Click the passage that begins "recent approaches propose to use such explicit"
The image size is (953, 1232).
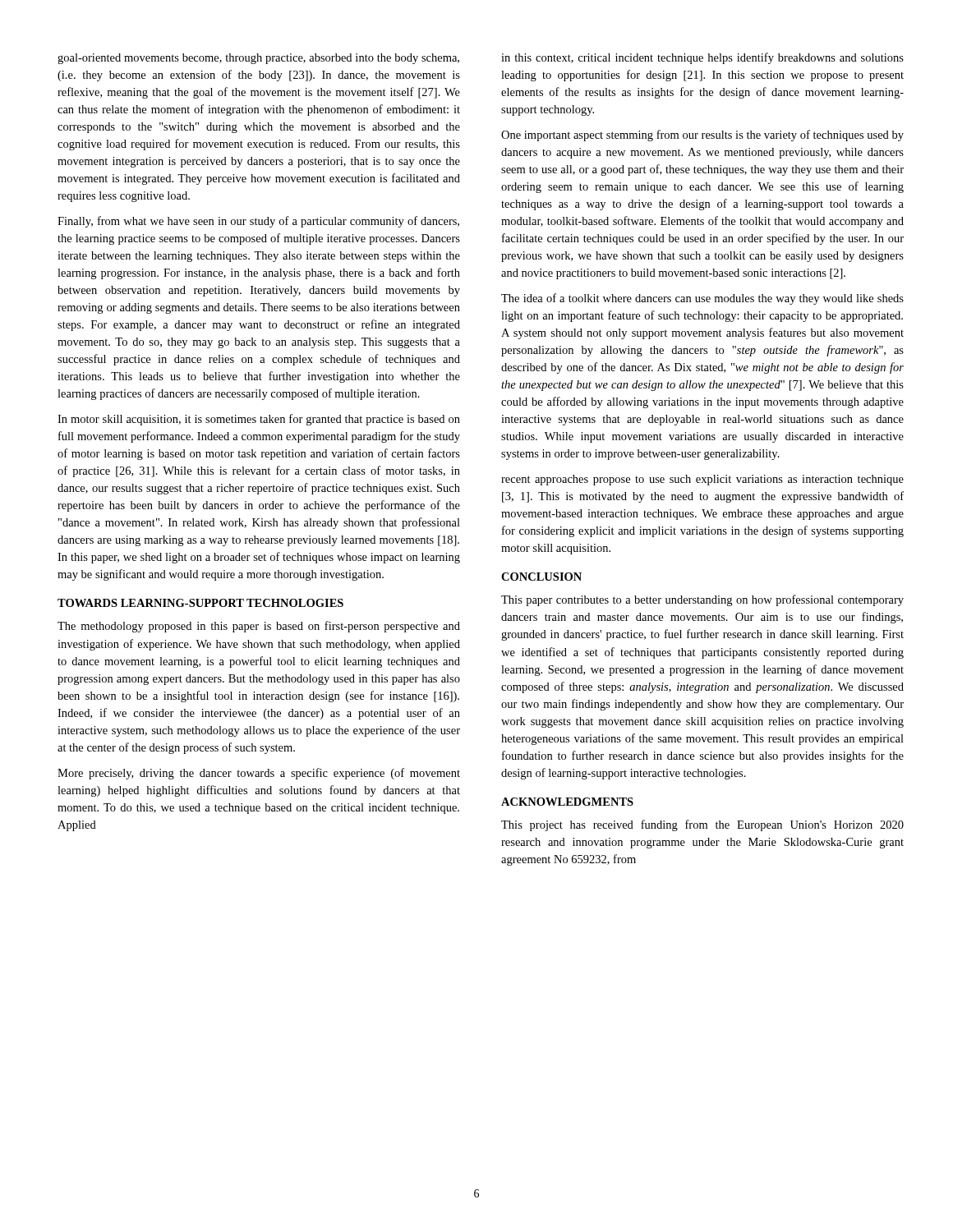click(x=702, y=514)
